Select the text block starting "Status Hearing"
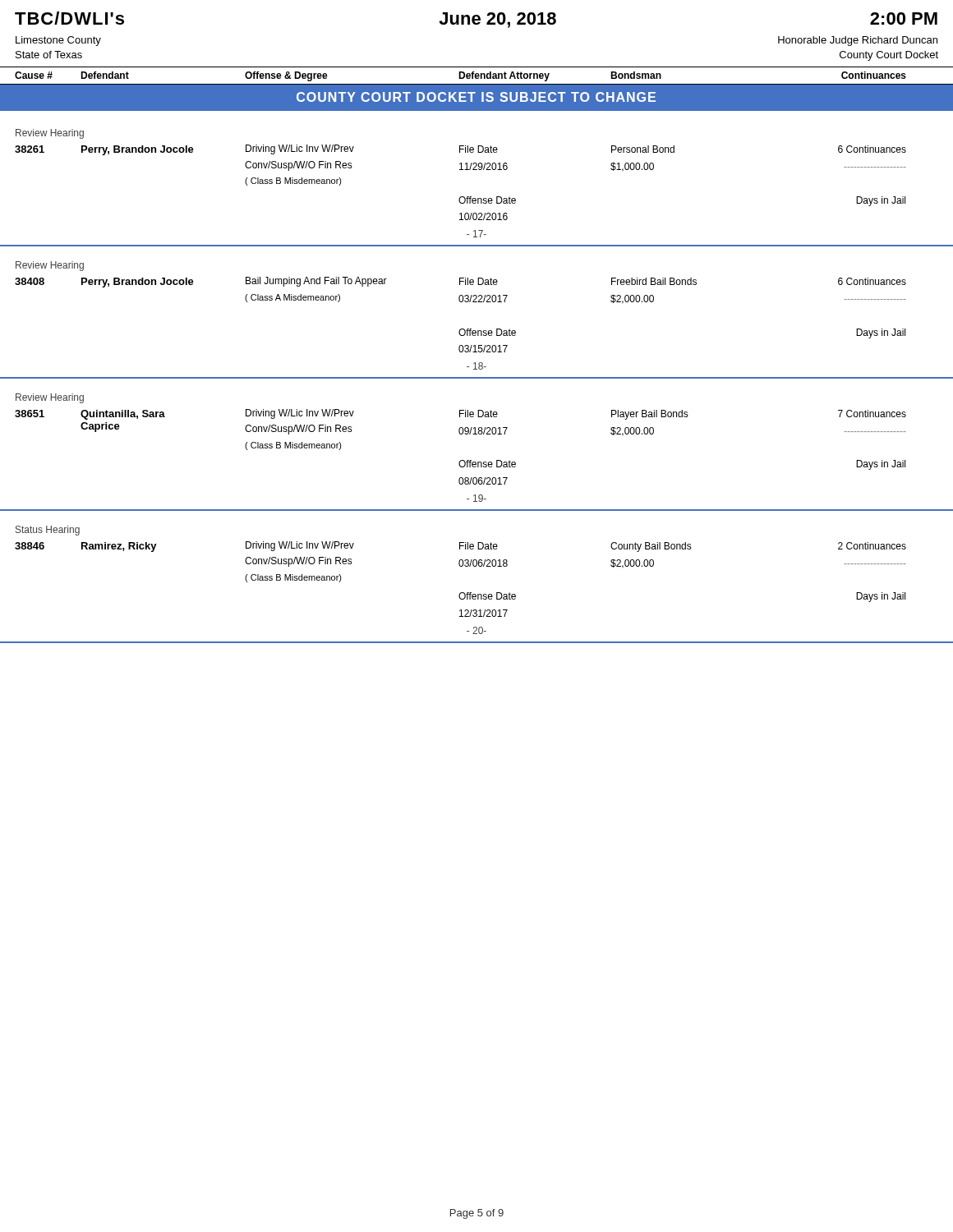Screen dimensions: 1232x953 tap(47, 530)
